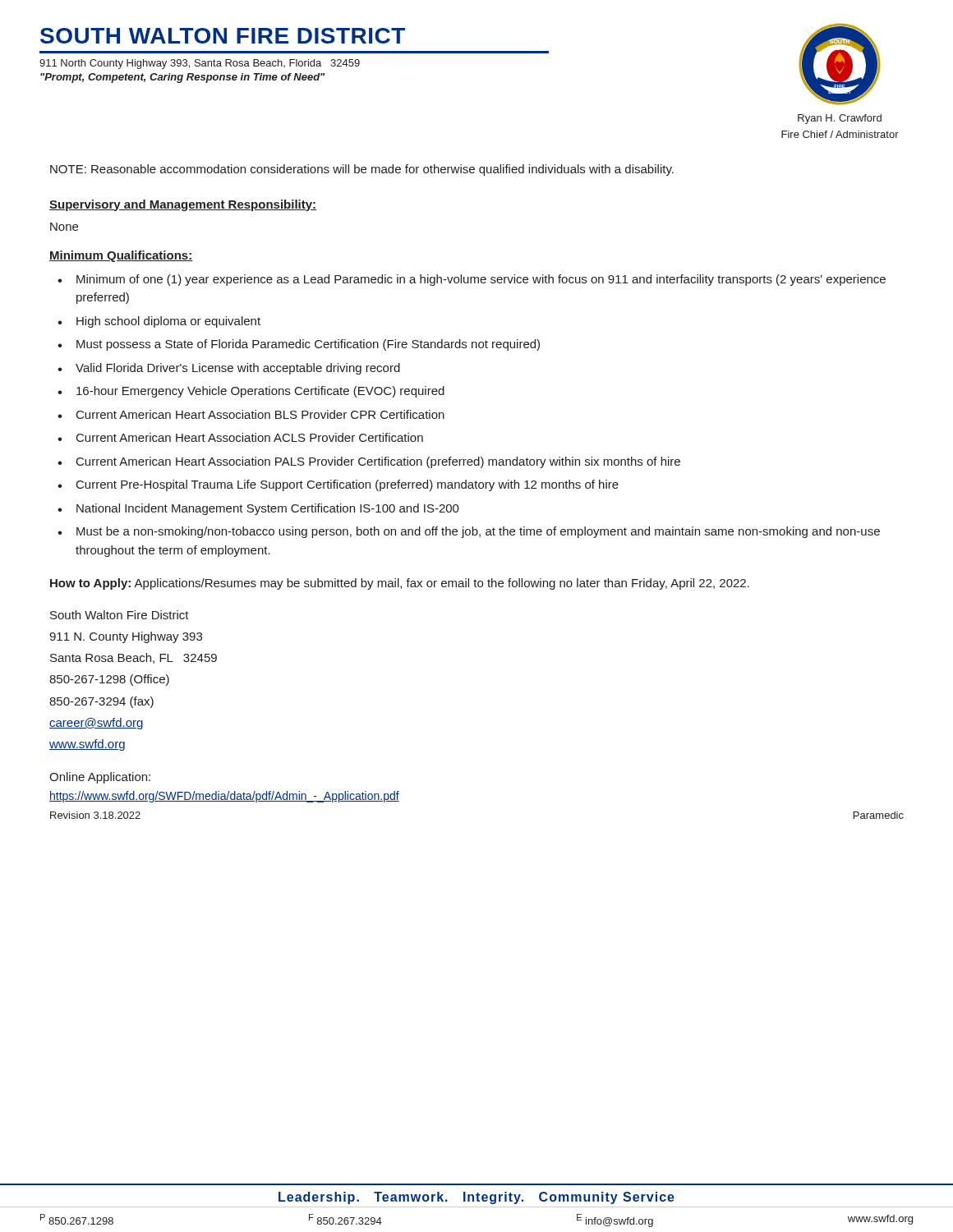The height and width of the screenshot is (1232, 953).
Task: Navigate to the block starting "Valid Florida Driver's License with acceptable"
Action: (238, 367)
